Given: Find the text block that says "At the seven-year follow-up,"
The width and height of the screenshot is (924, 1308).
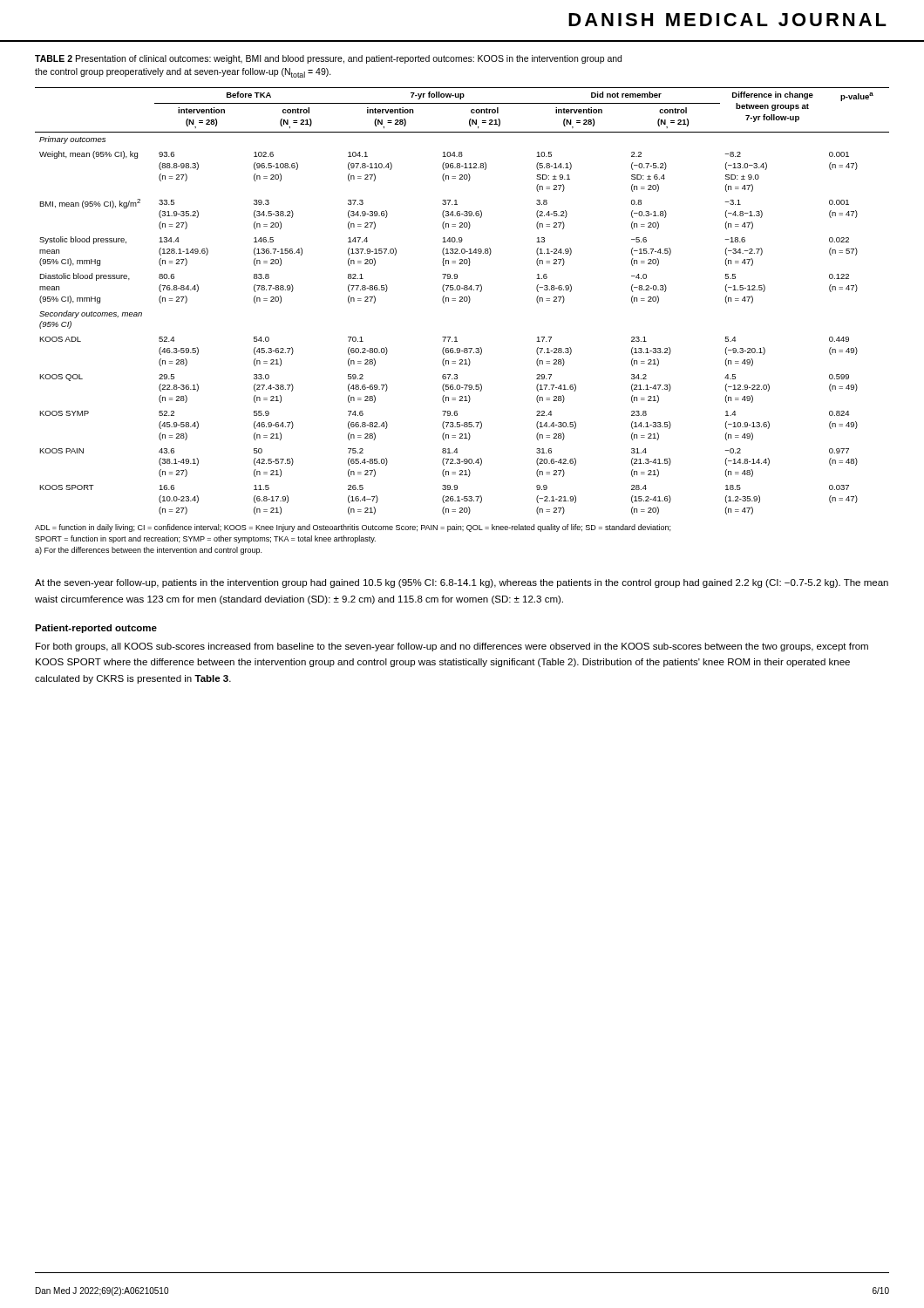Looking at the screenshot, I should tap(462, 591).
